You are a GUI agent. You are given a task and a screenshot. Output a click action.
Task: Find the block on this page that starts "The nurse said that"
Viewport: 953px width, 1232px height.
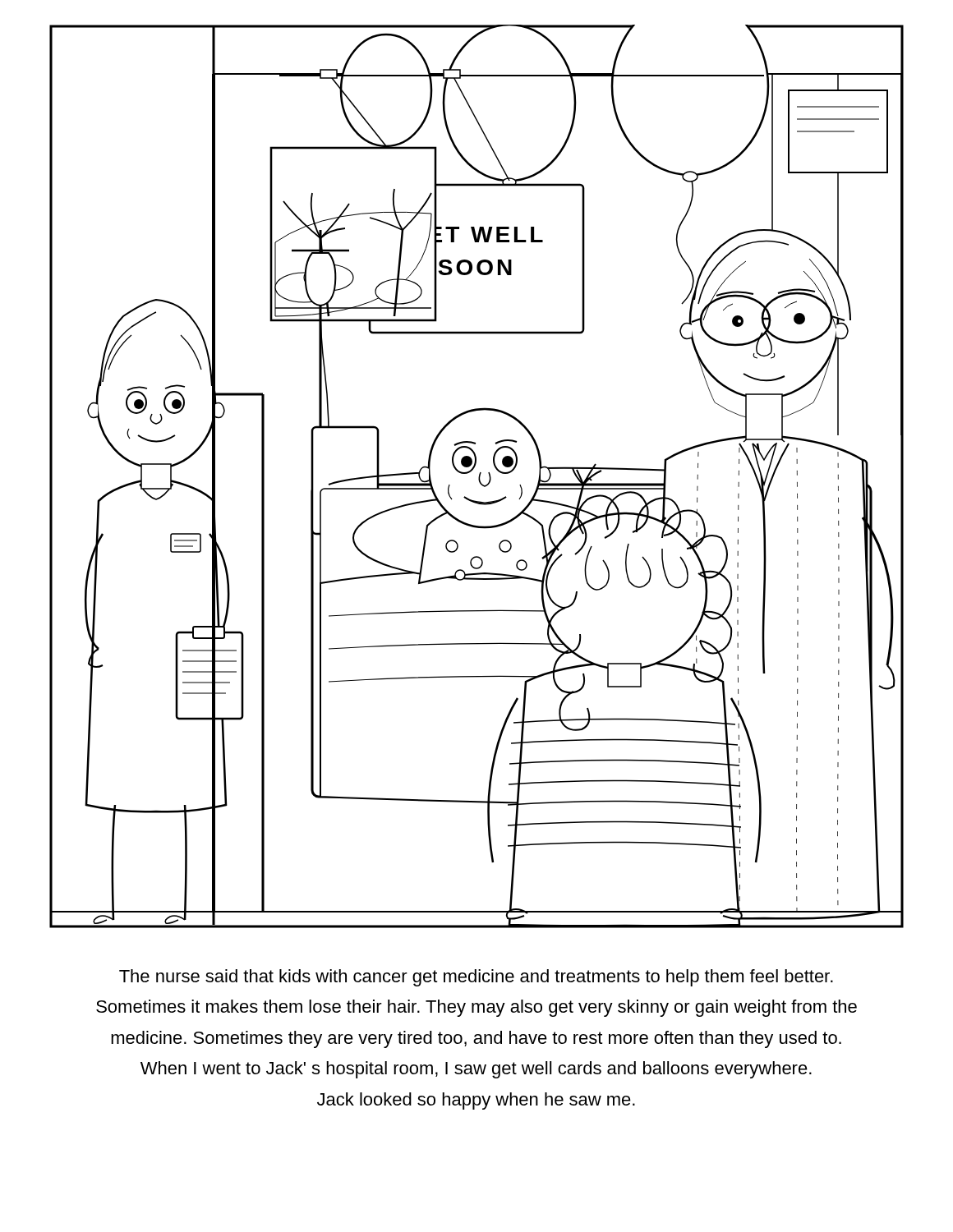(x=476, y=1038)
